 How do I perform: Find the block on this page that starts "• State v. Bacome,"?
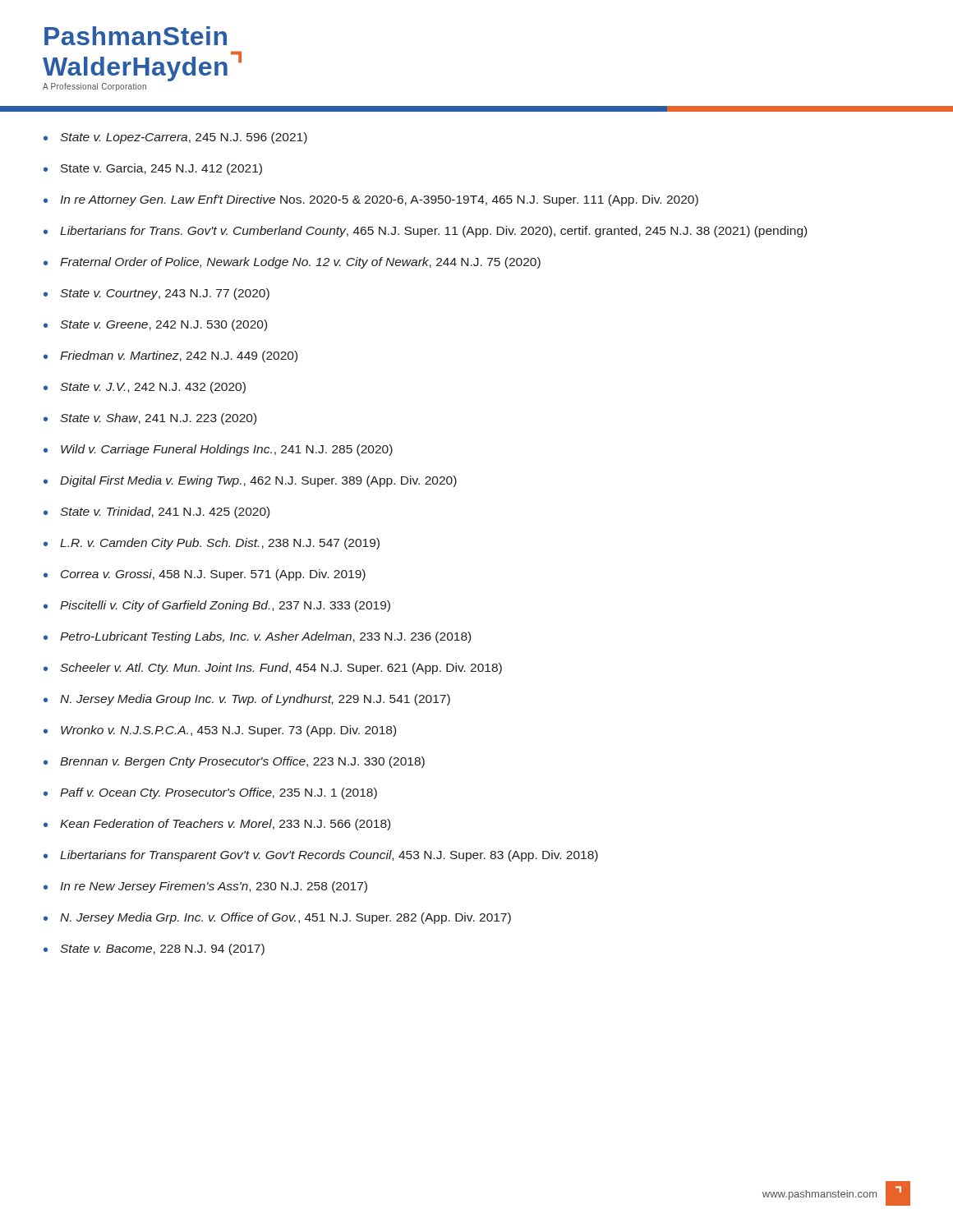point(154,949)
